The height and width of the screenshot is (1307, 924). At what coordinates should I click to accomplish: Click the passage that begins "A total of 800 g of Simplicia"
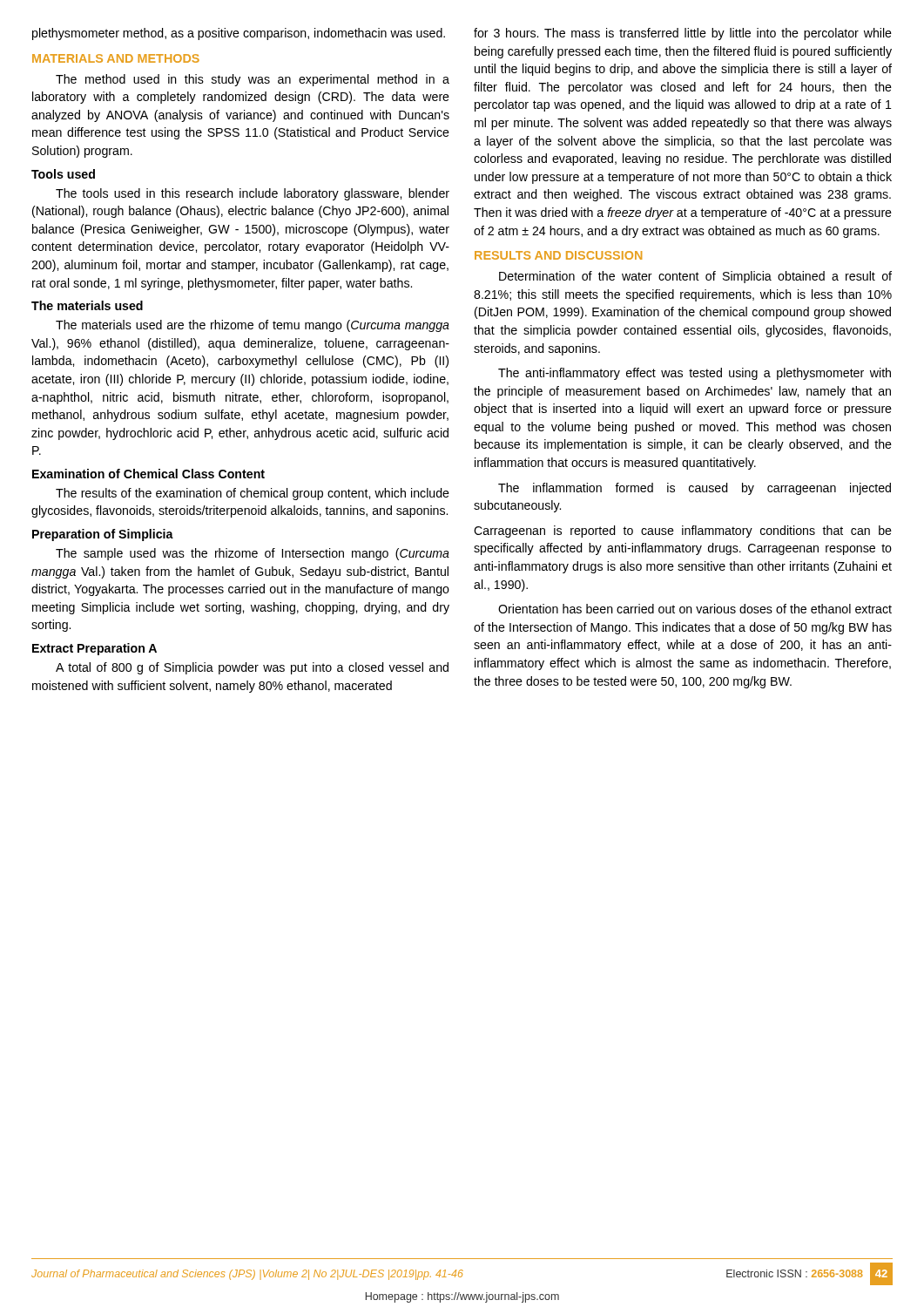click(240, 677)
